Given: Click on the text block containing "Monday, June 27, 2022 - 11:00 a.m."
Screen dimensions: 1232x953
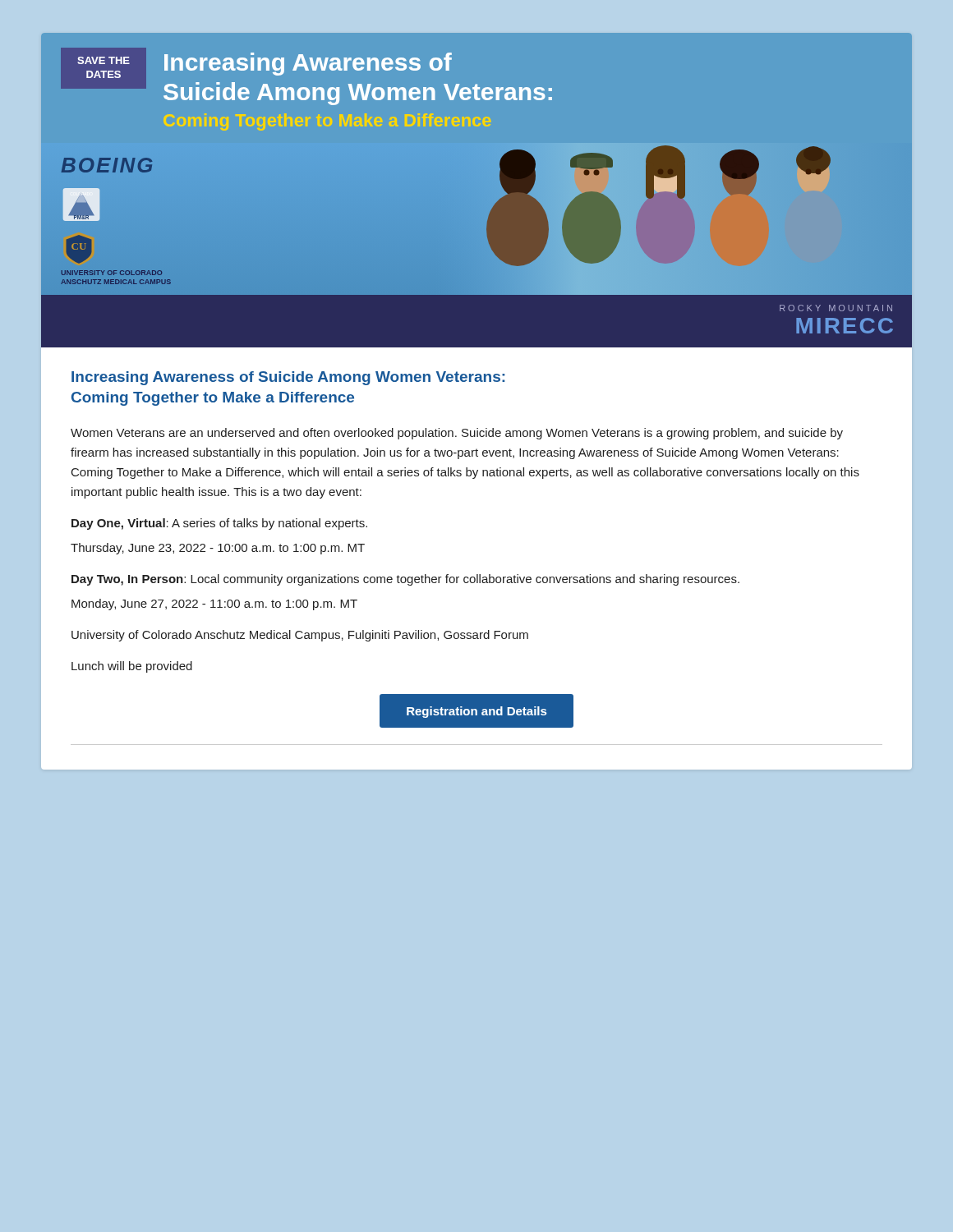Looking at the screenshot, I should point(214,605).
